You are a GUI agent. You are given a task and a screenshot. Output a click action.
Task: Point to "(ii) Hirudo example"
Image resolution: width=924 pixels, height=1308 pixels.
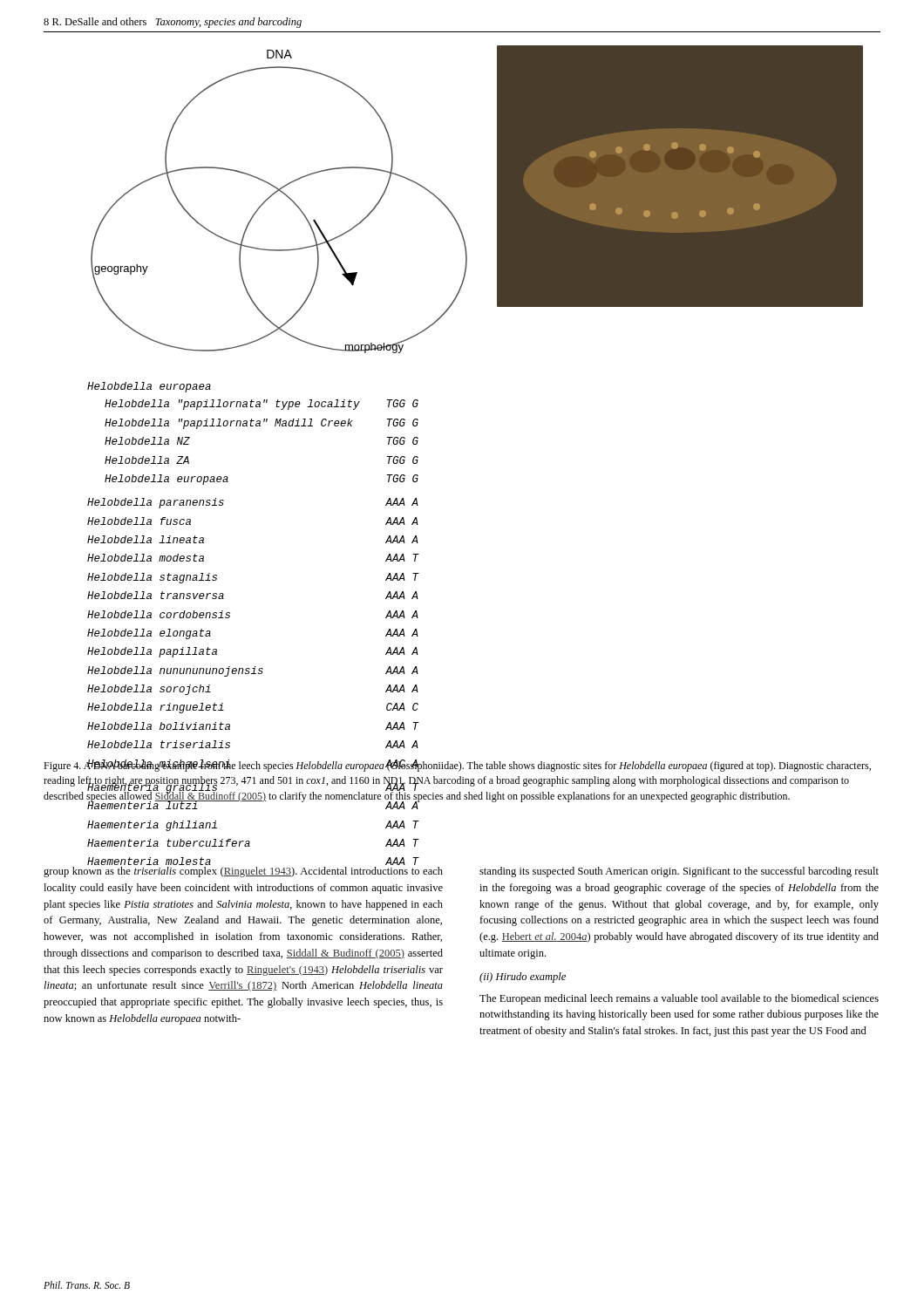coord(523,976)
